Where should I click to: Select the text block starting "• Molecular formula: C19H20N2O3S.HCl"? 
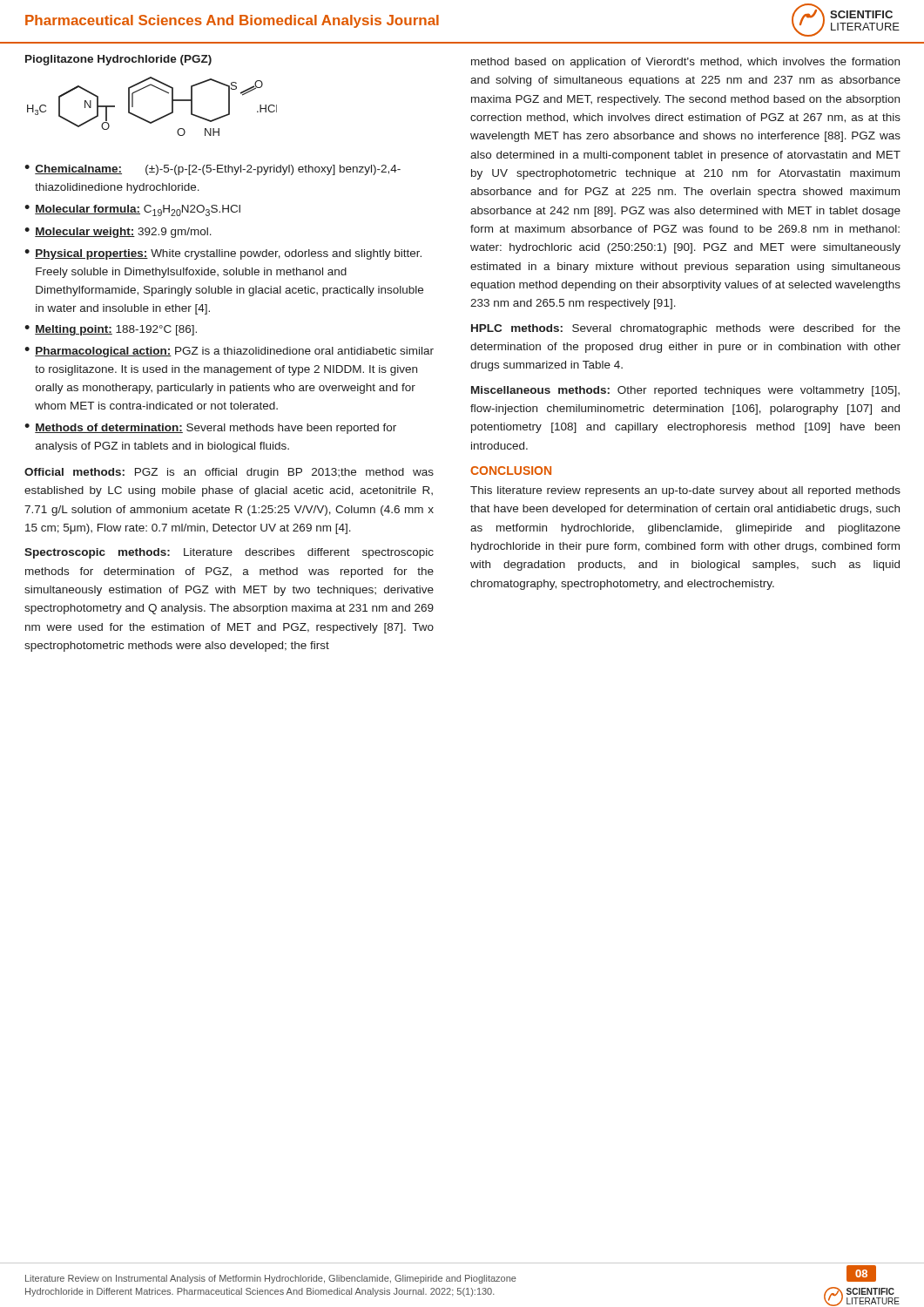pos(229,210)
